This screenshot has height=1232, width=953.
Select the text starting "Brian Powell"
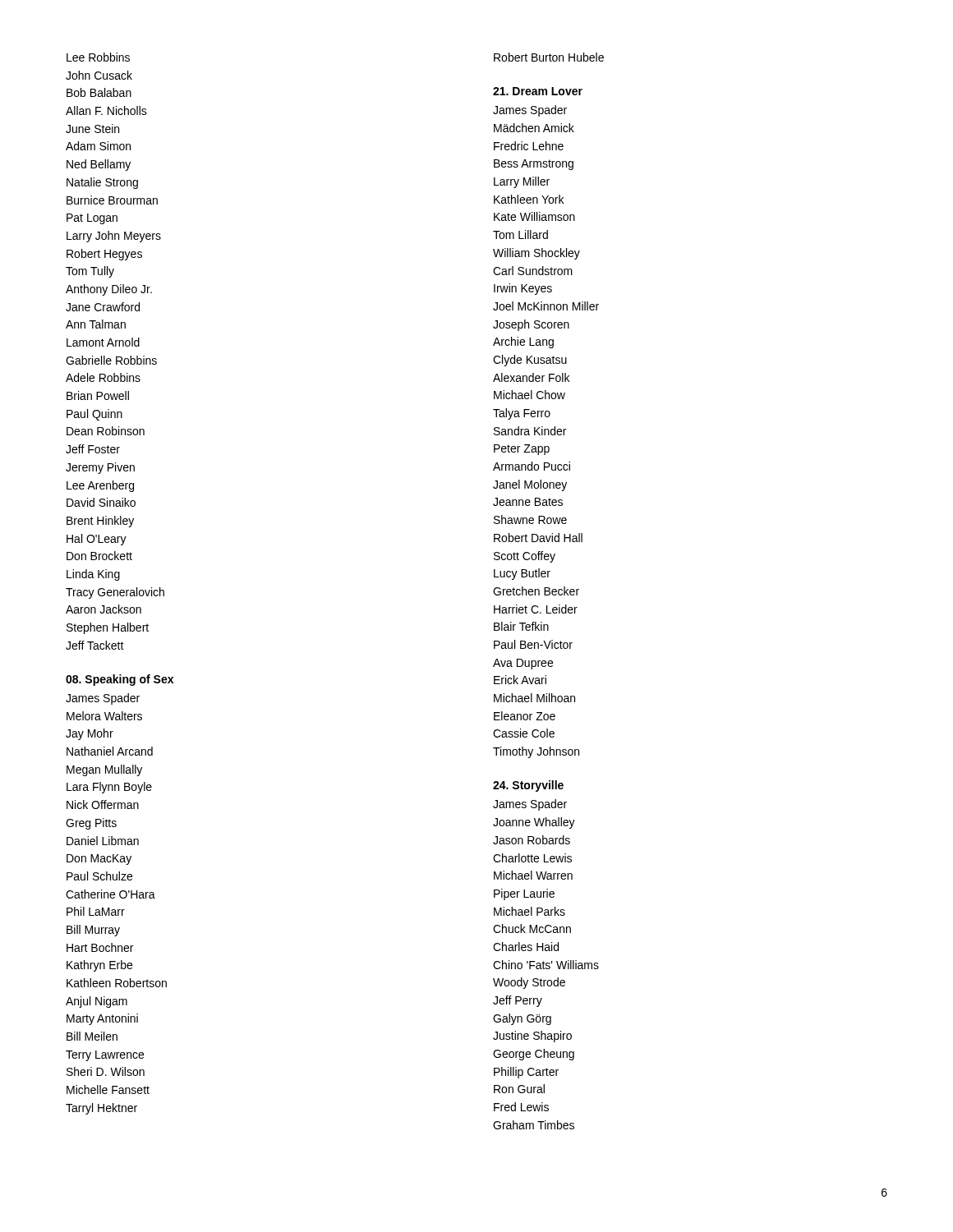(x=98, y=396)
